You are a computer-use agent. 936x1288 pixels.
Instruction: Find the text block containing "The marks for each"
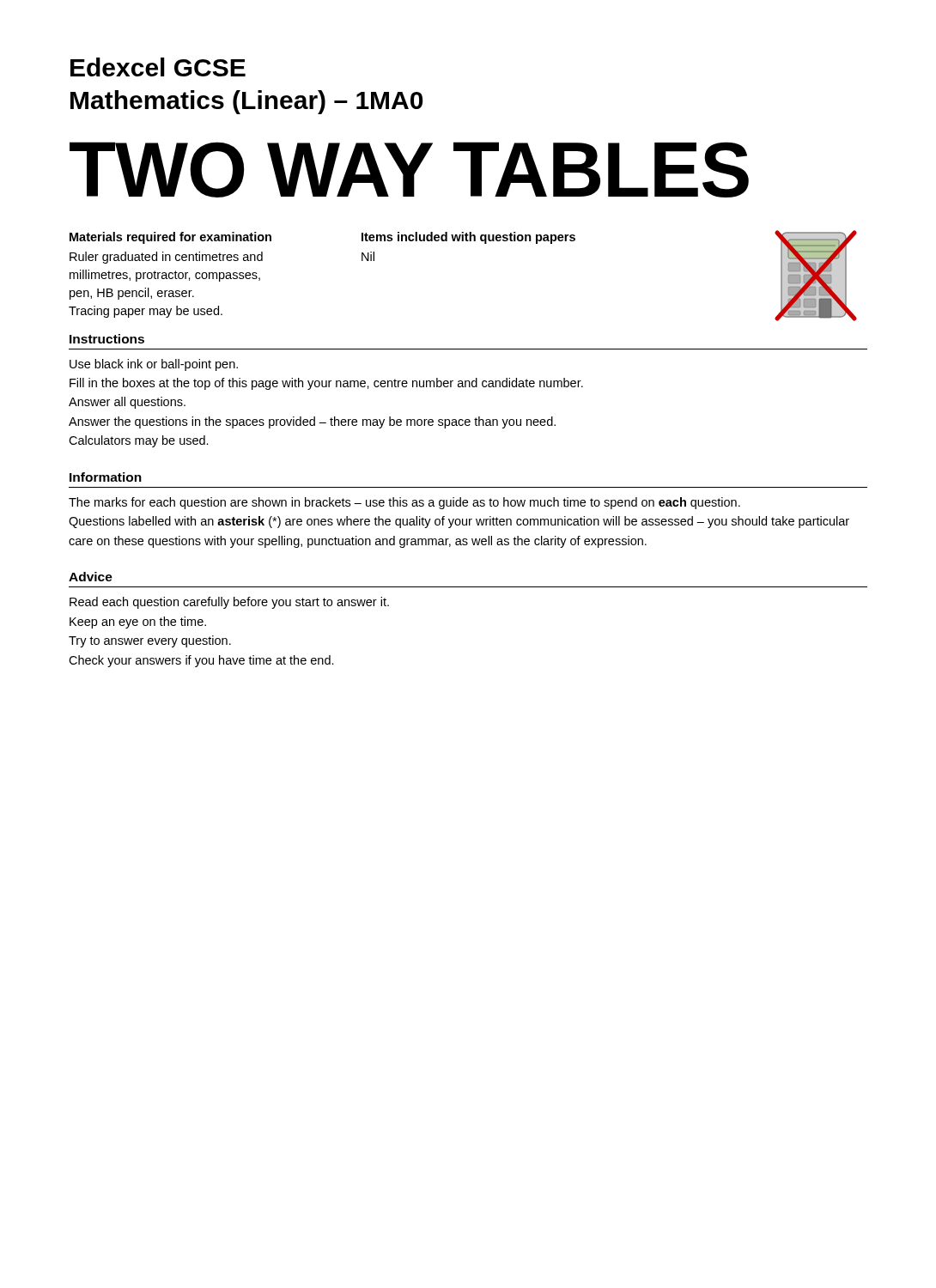point(468,522)
